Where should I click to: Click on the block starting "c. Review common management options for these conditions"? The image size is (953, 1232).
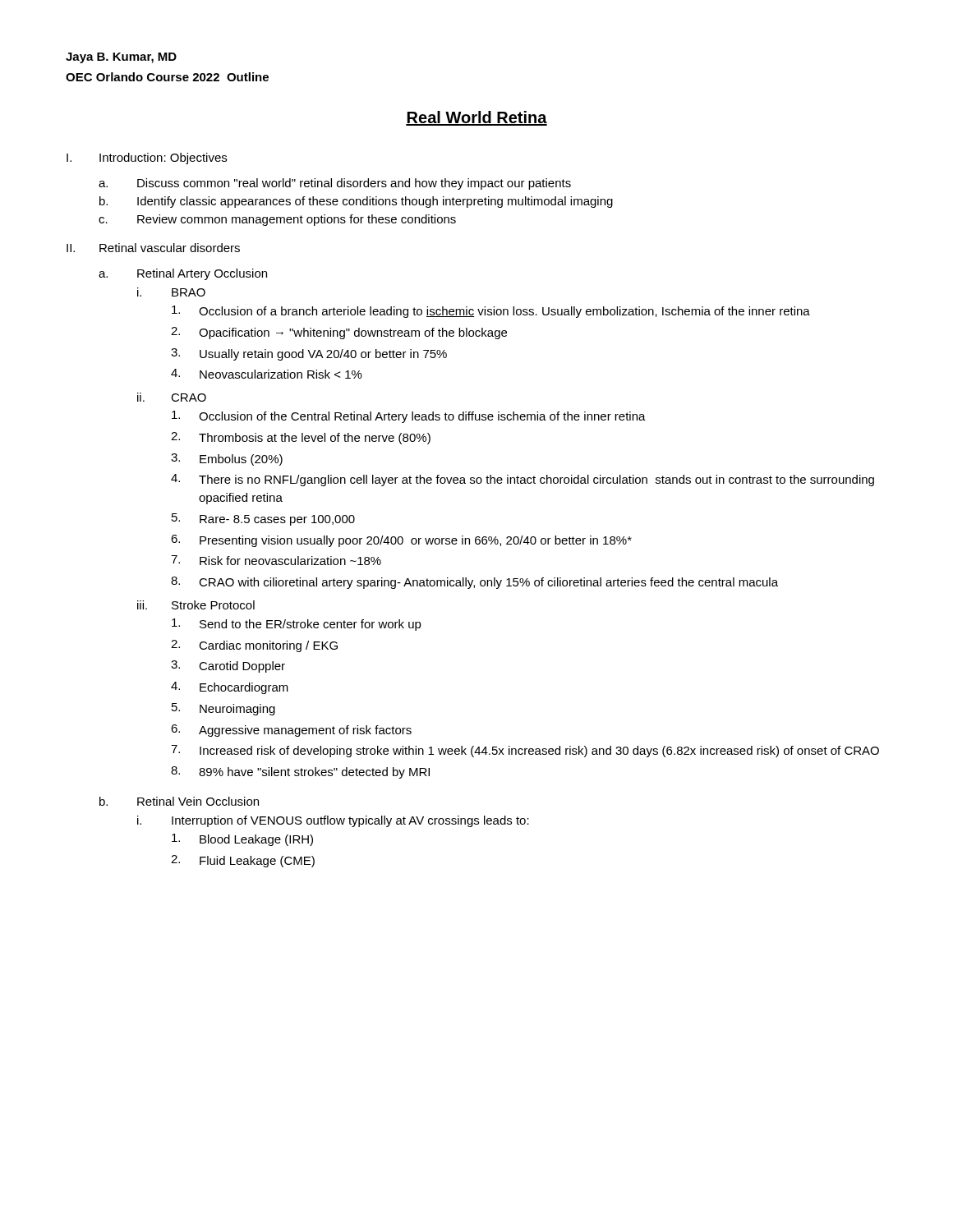pyautogui.click(x=277, y=220)
